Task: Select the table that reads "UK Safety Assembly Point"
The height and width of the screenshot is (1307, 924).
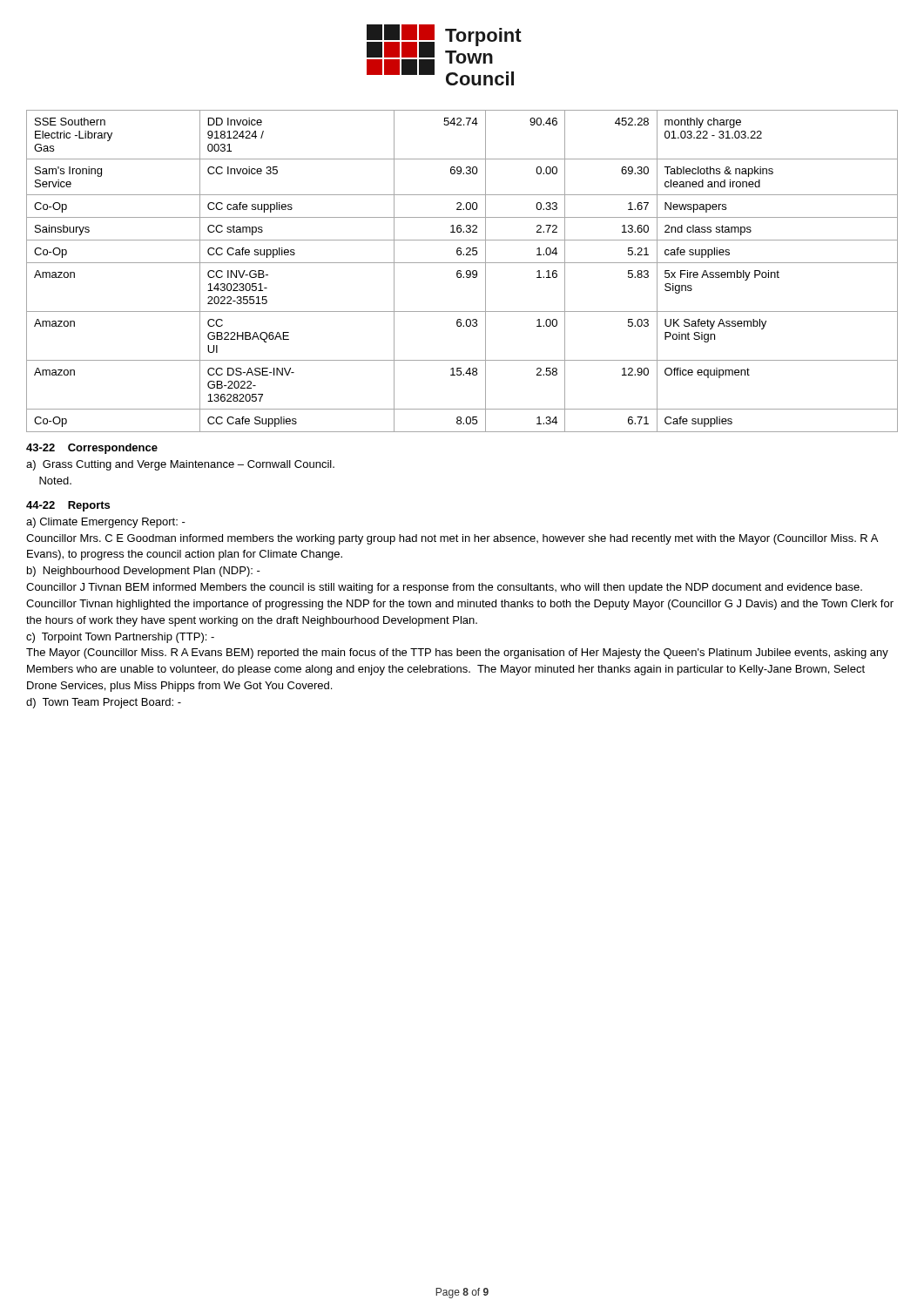Action: point(462,271)
